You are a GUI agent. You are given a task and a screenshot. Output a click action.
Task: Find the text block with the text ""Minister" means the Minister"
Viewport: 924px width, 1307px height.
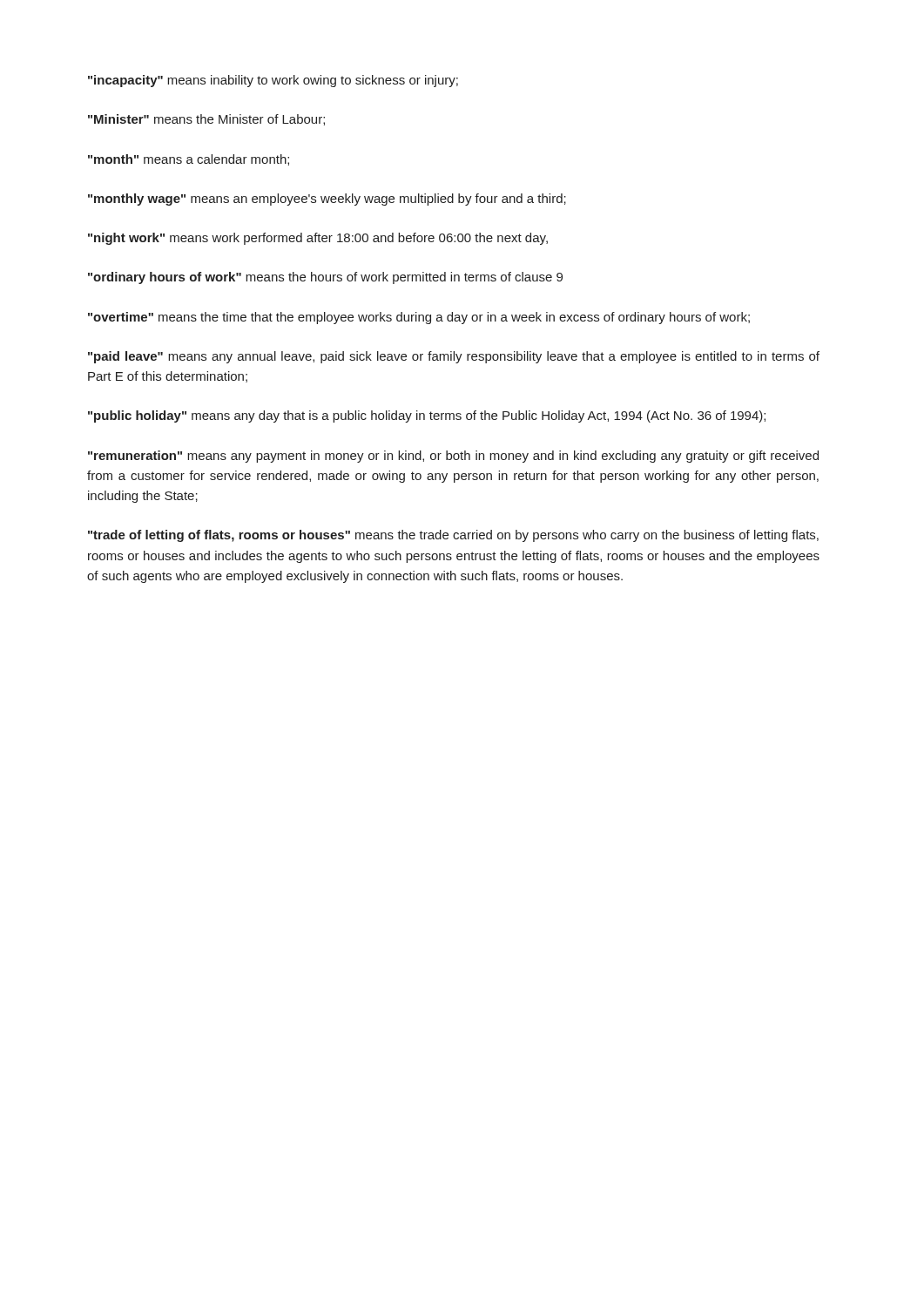207,119
